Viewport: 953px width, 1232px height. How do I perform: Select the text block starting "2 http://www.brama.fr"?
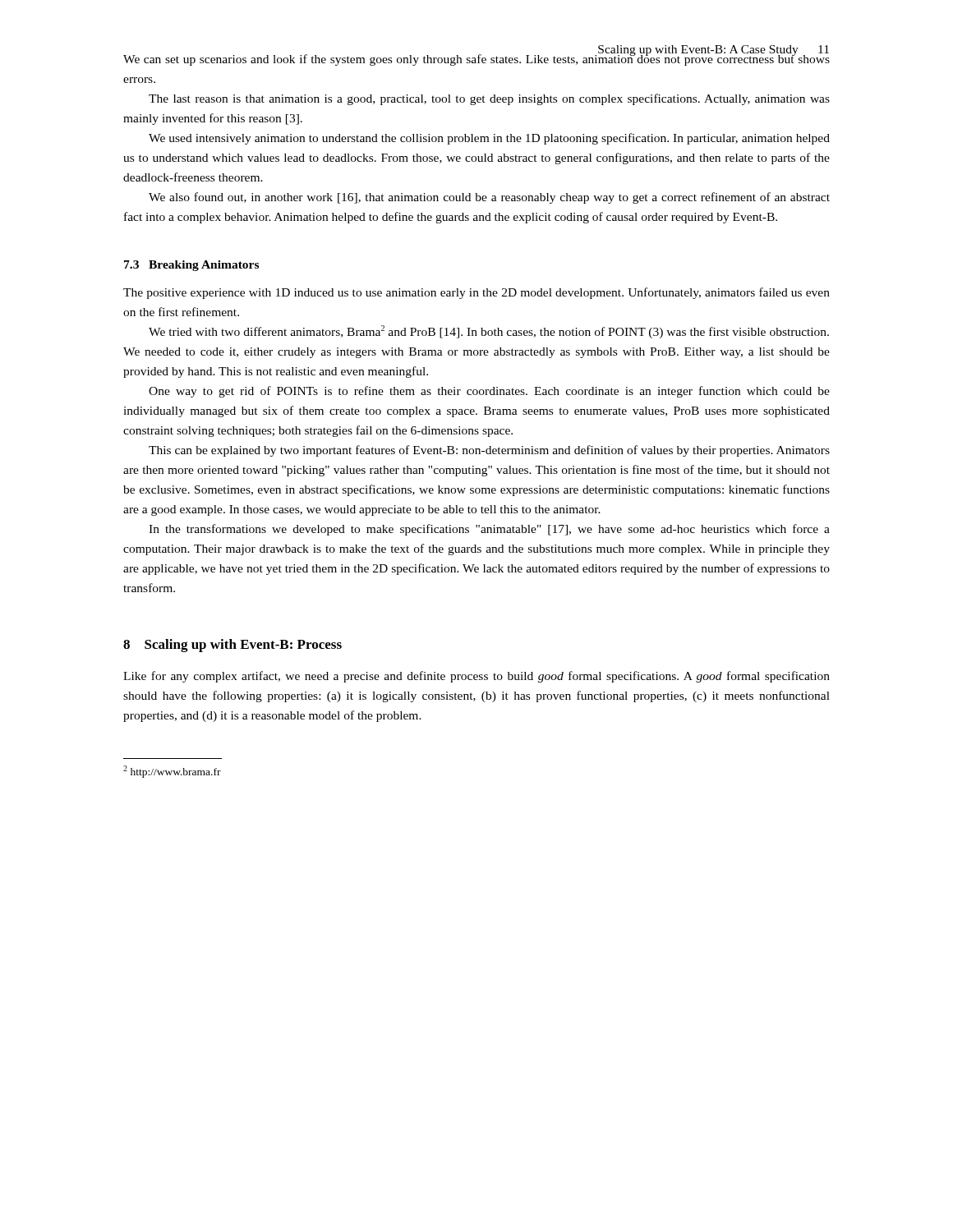coord(172,771)
